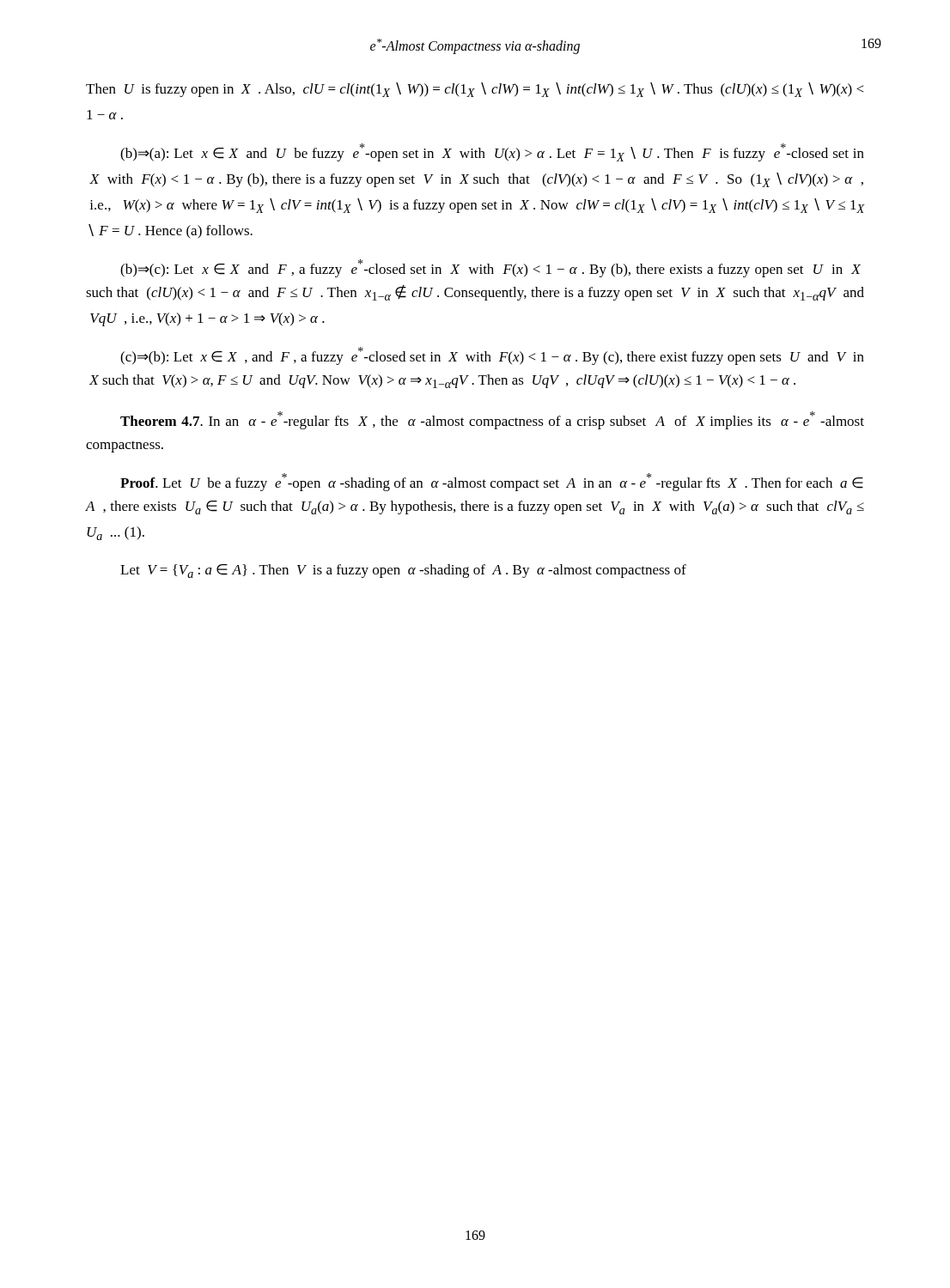The image size is (950, 1288).
Task: Locate the text block that says "(b)⇒(a): Let x ∈"
Action: (475, 190)
